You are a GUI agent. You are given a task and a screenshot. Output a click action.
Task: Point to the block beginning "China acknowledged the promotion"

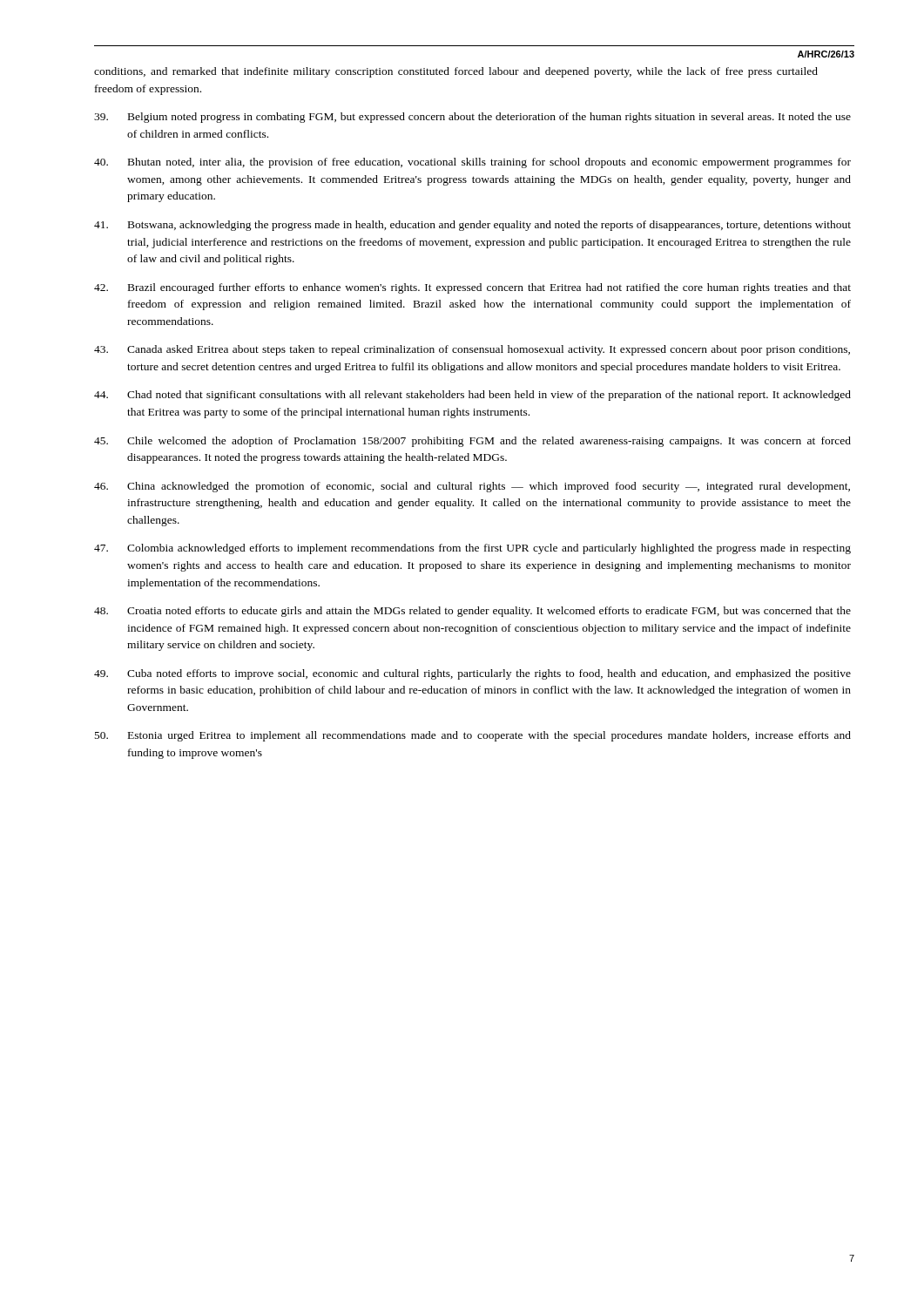[x=472, y=503]
